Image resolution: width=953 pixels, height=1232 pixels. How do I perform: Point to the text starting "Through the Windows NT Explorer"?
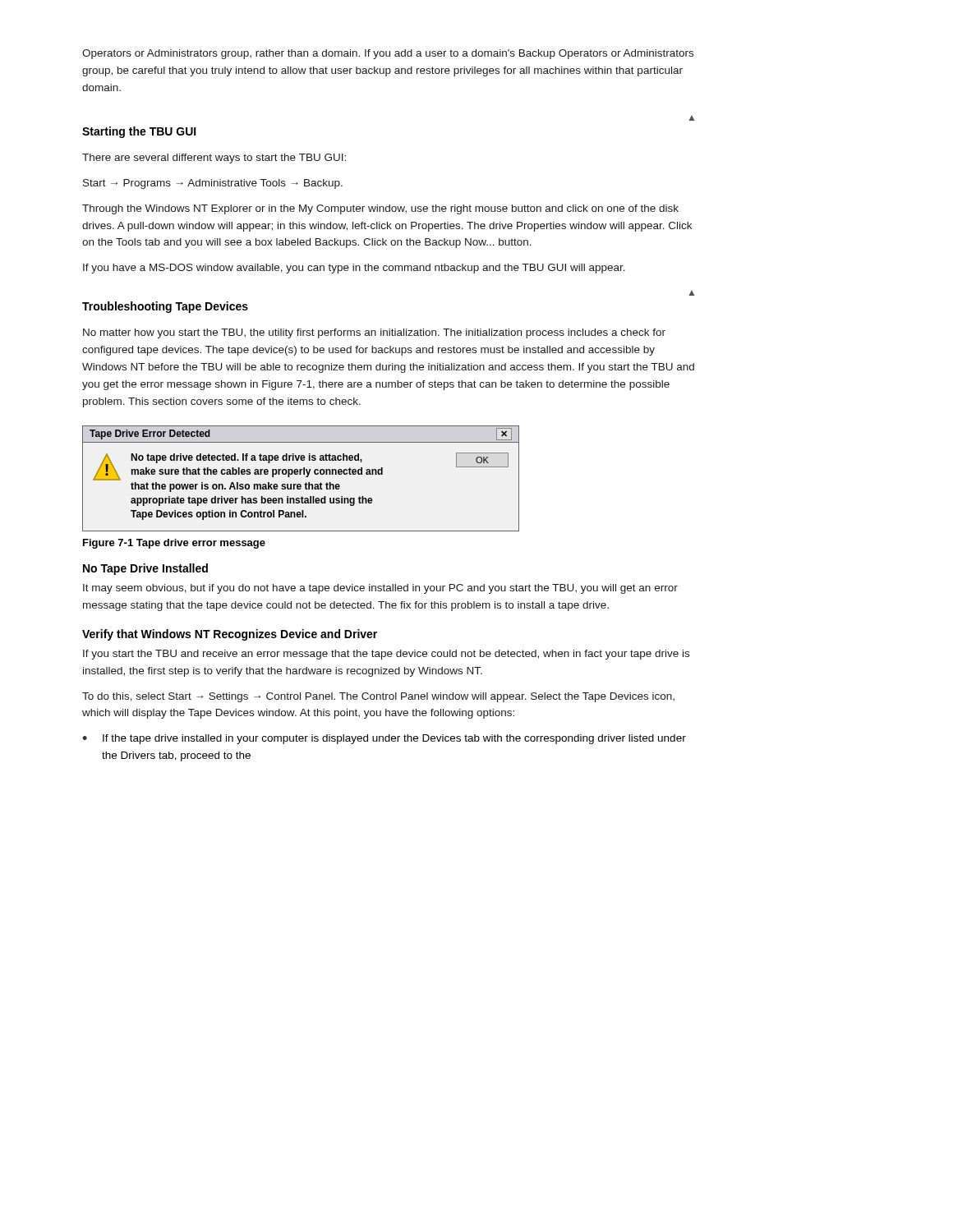click(387, 225)
